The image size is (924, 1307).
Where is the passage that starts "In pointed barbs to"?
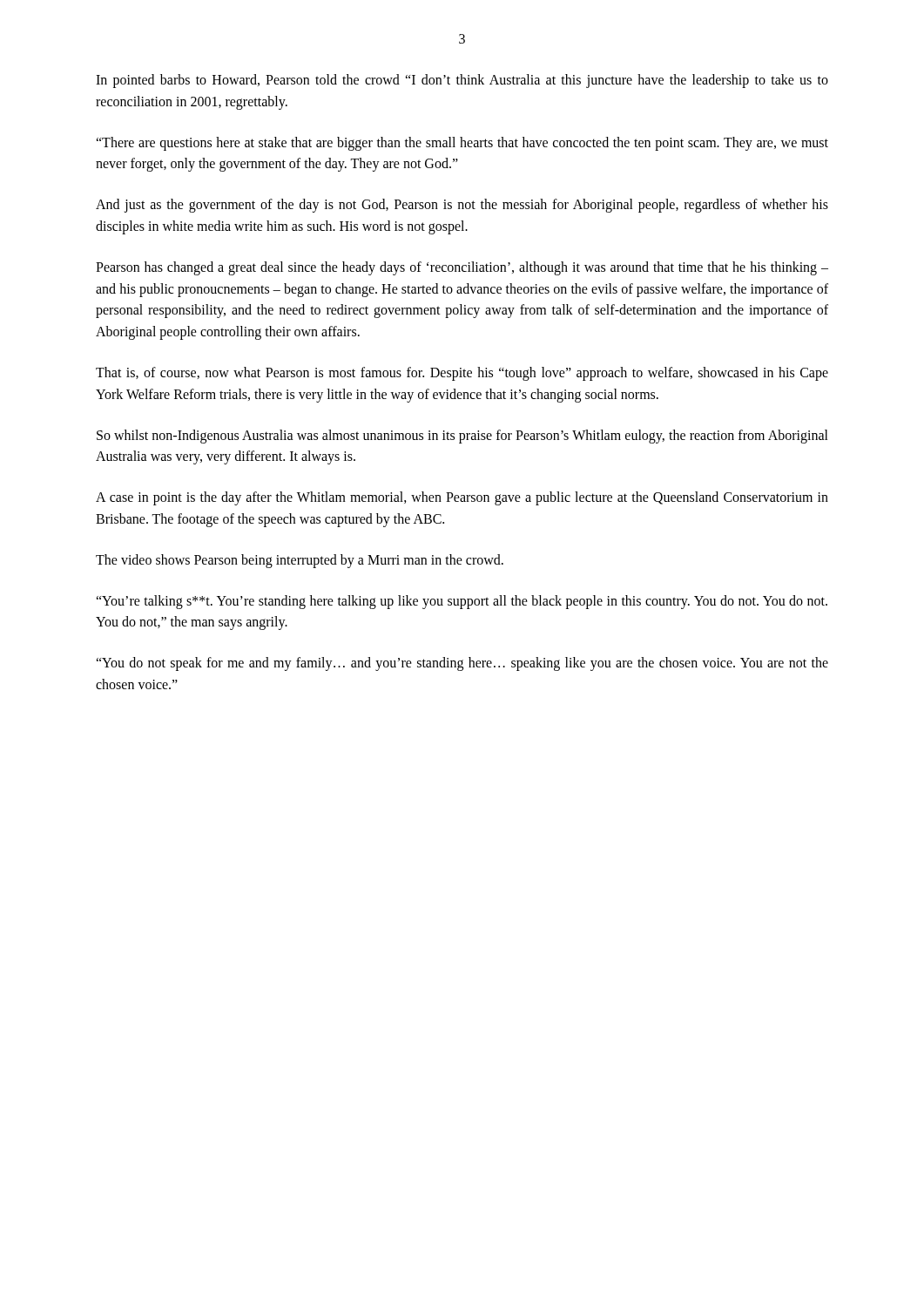tap(462, 91)
